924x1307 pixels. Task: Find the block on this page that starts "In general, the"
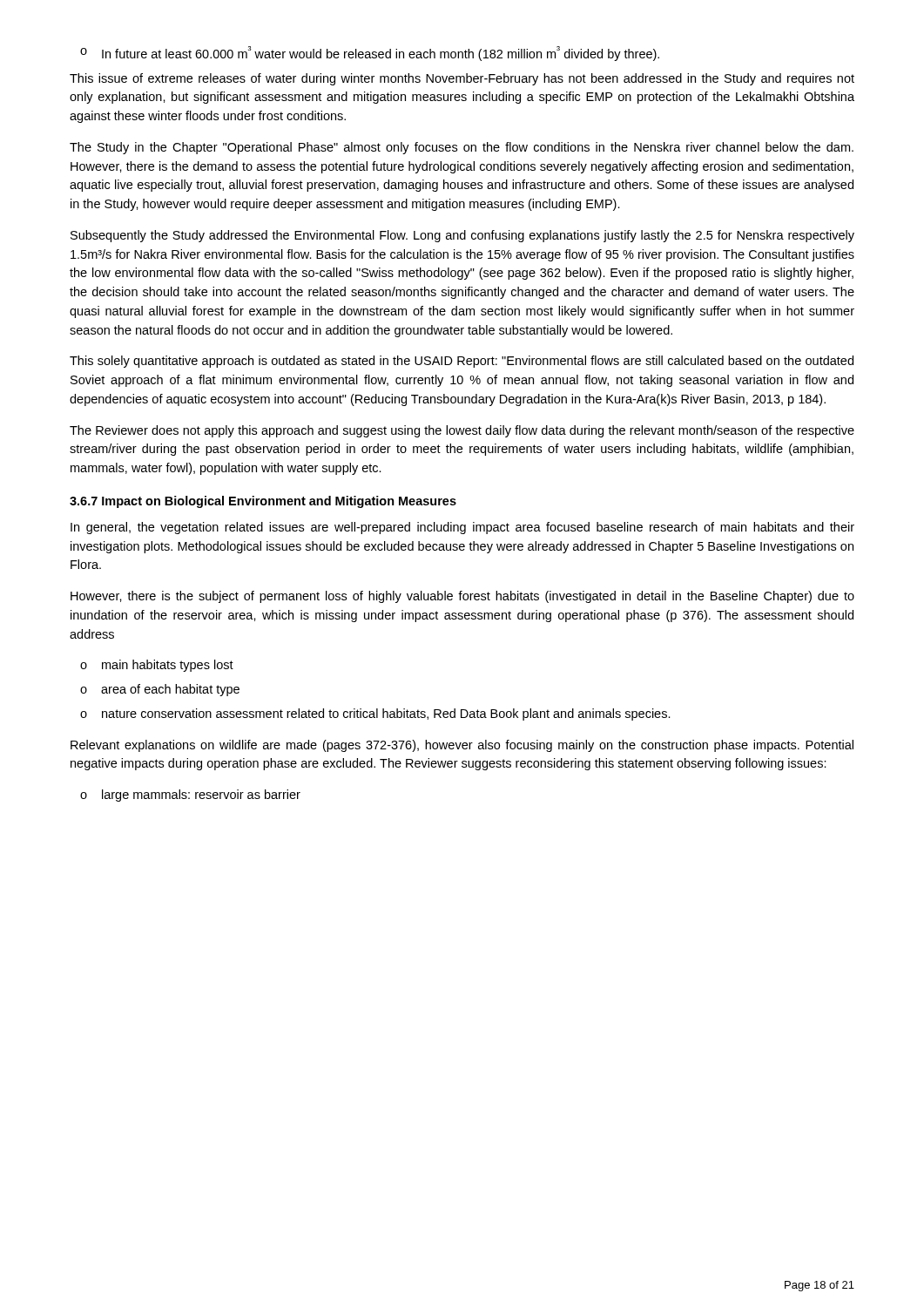pos(462,547)
